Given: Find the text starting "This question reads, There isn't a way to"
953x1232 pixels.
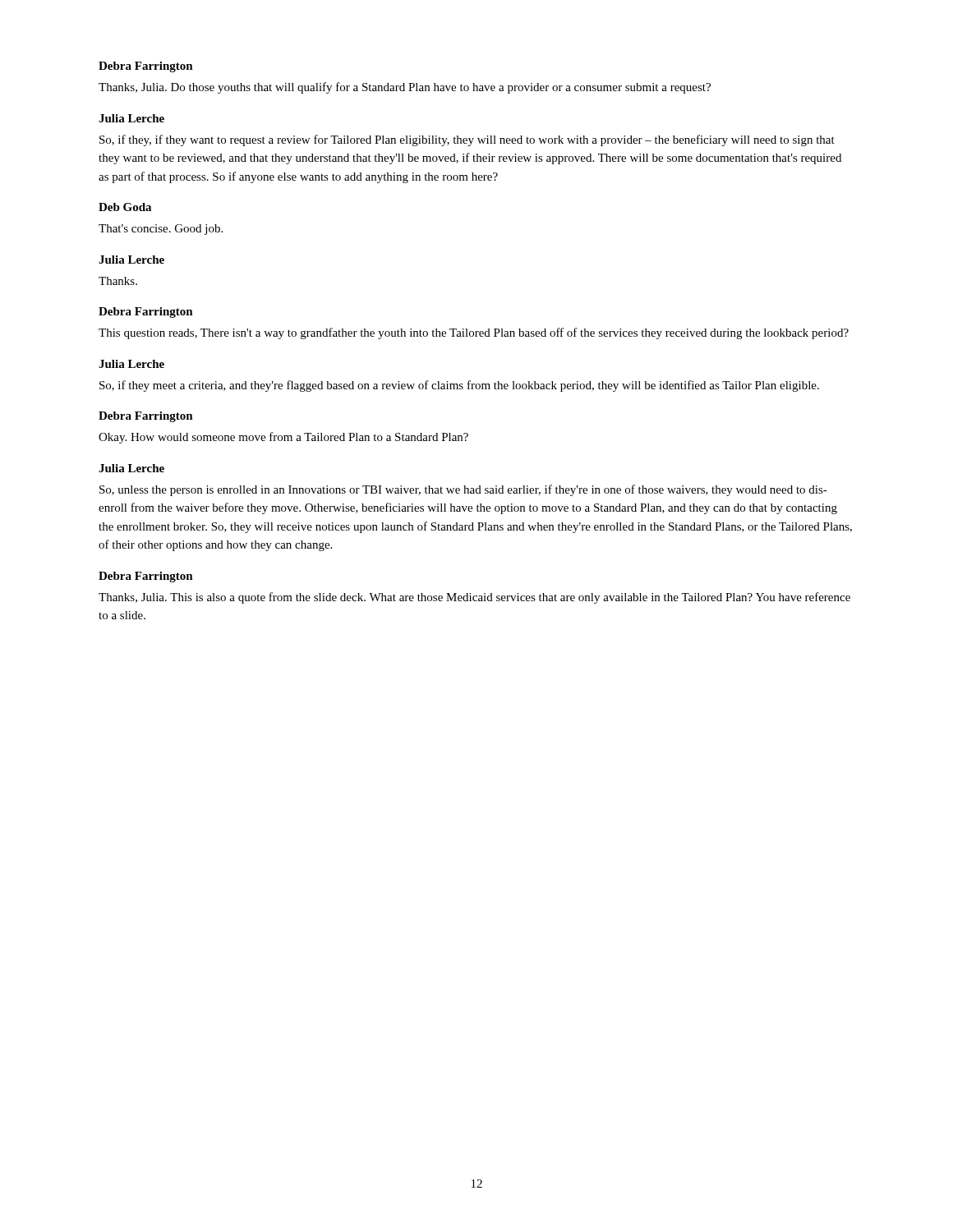Looking at the screenshot, I should (x=474, y=333).
